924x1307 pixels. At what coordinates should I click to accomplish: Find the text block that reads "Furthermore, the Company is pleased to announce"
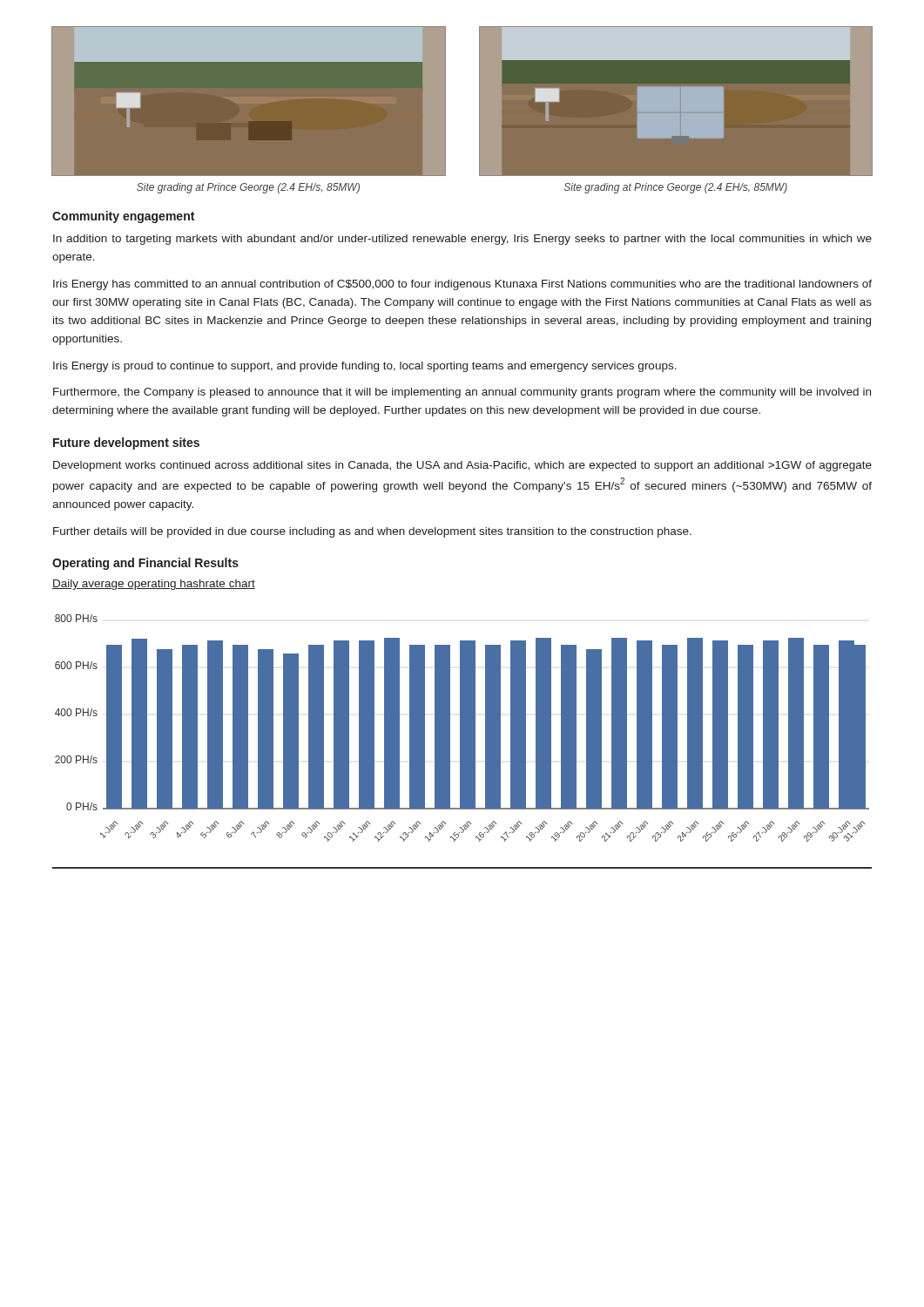tap(462, 401)
